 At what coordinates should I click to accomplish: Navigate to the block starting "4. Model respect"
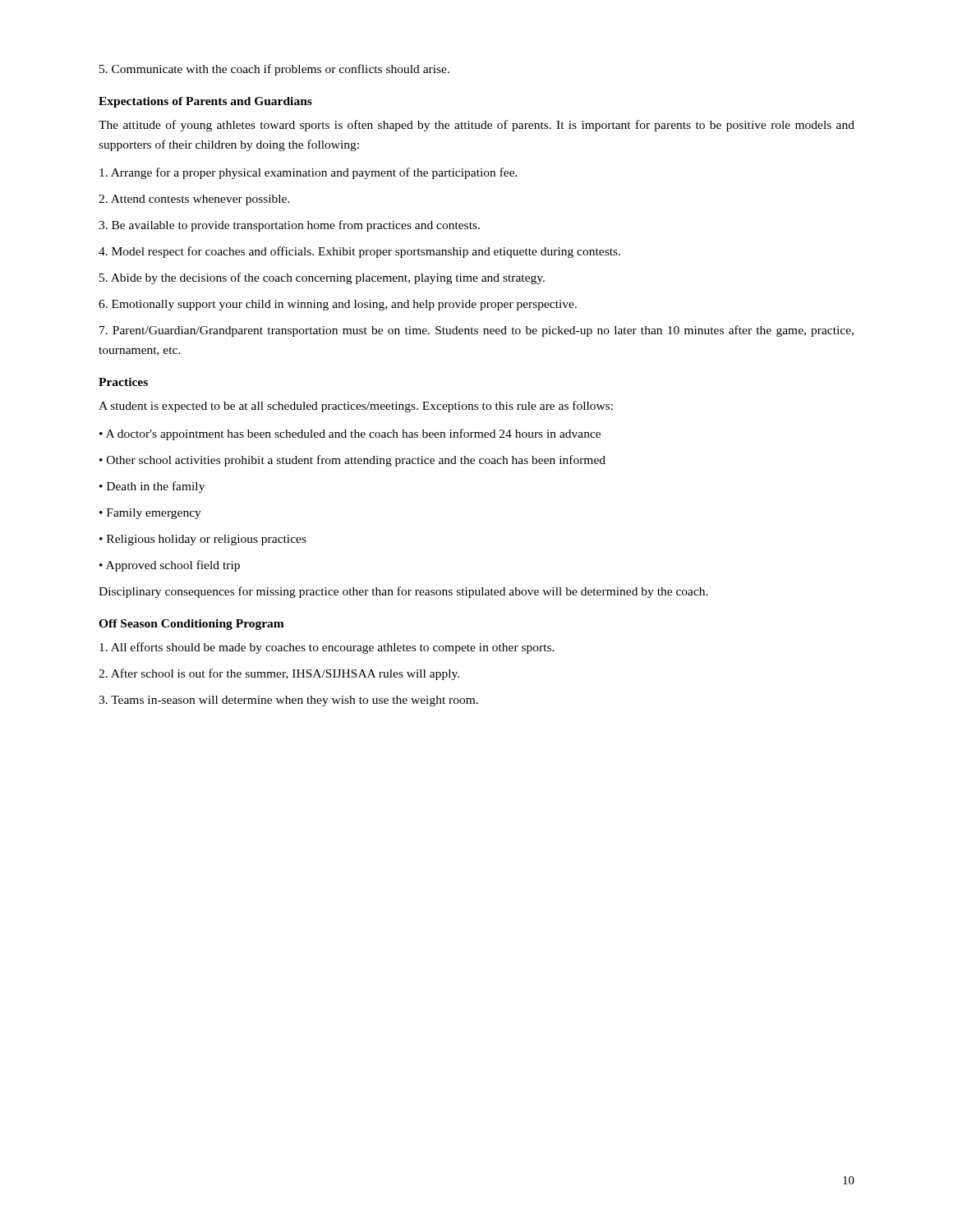click(360, 251)
